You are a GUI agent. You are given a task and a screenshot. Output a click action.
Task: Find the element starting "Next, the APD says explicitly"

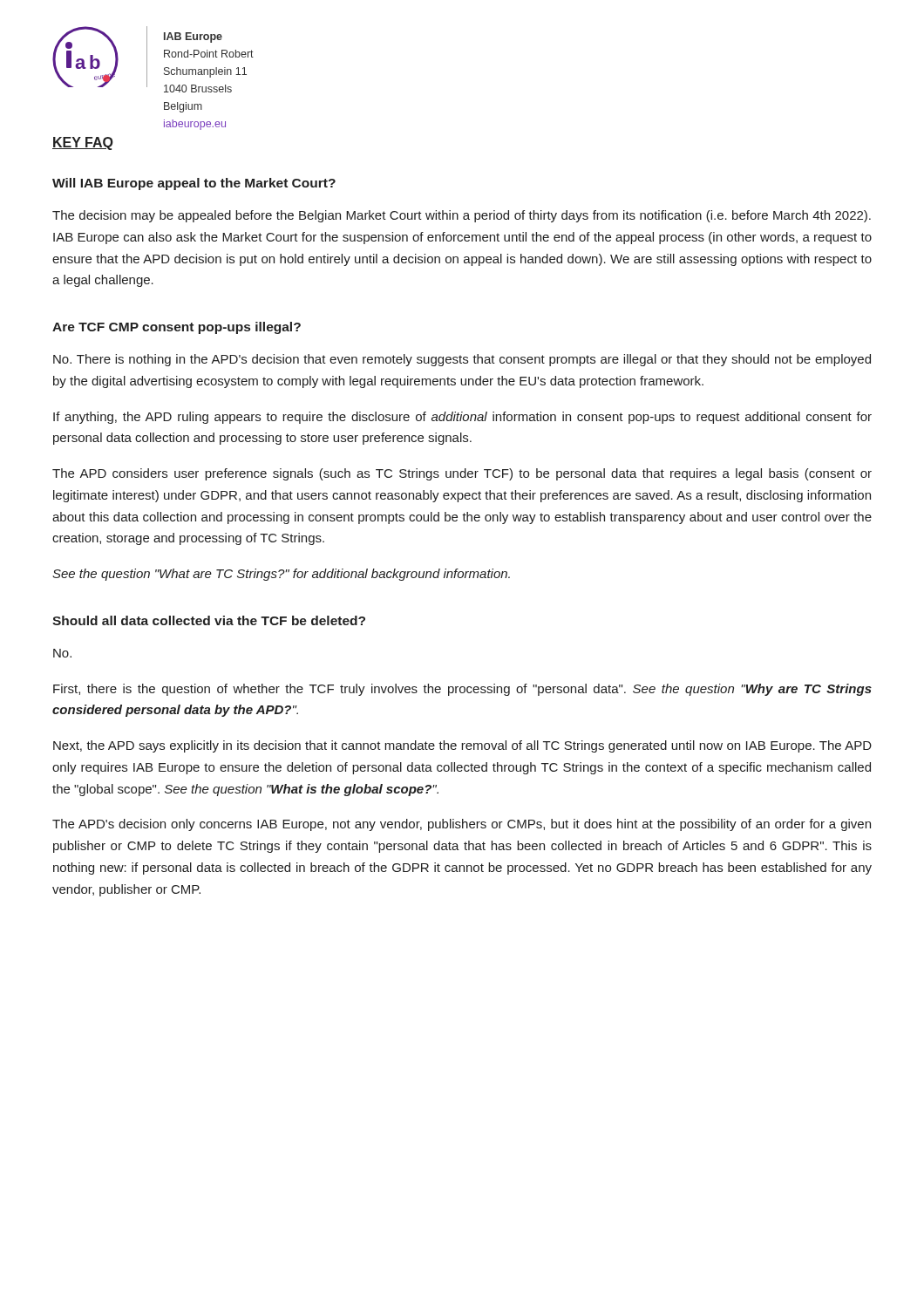(462, 767)
